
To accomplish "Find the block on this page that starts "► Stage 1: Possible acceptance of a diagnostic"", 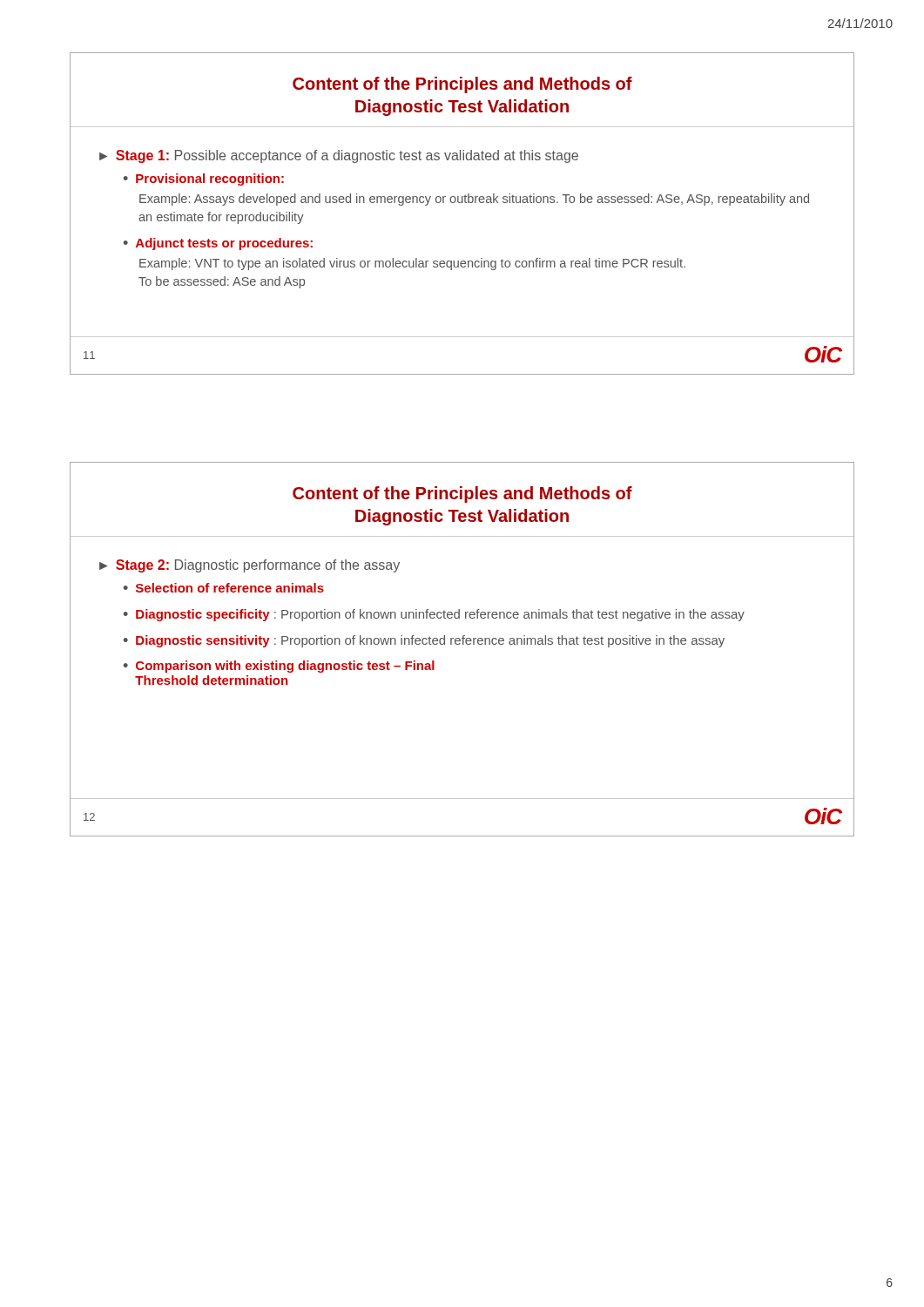I will [338, 156].
